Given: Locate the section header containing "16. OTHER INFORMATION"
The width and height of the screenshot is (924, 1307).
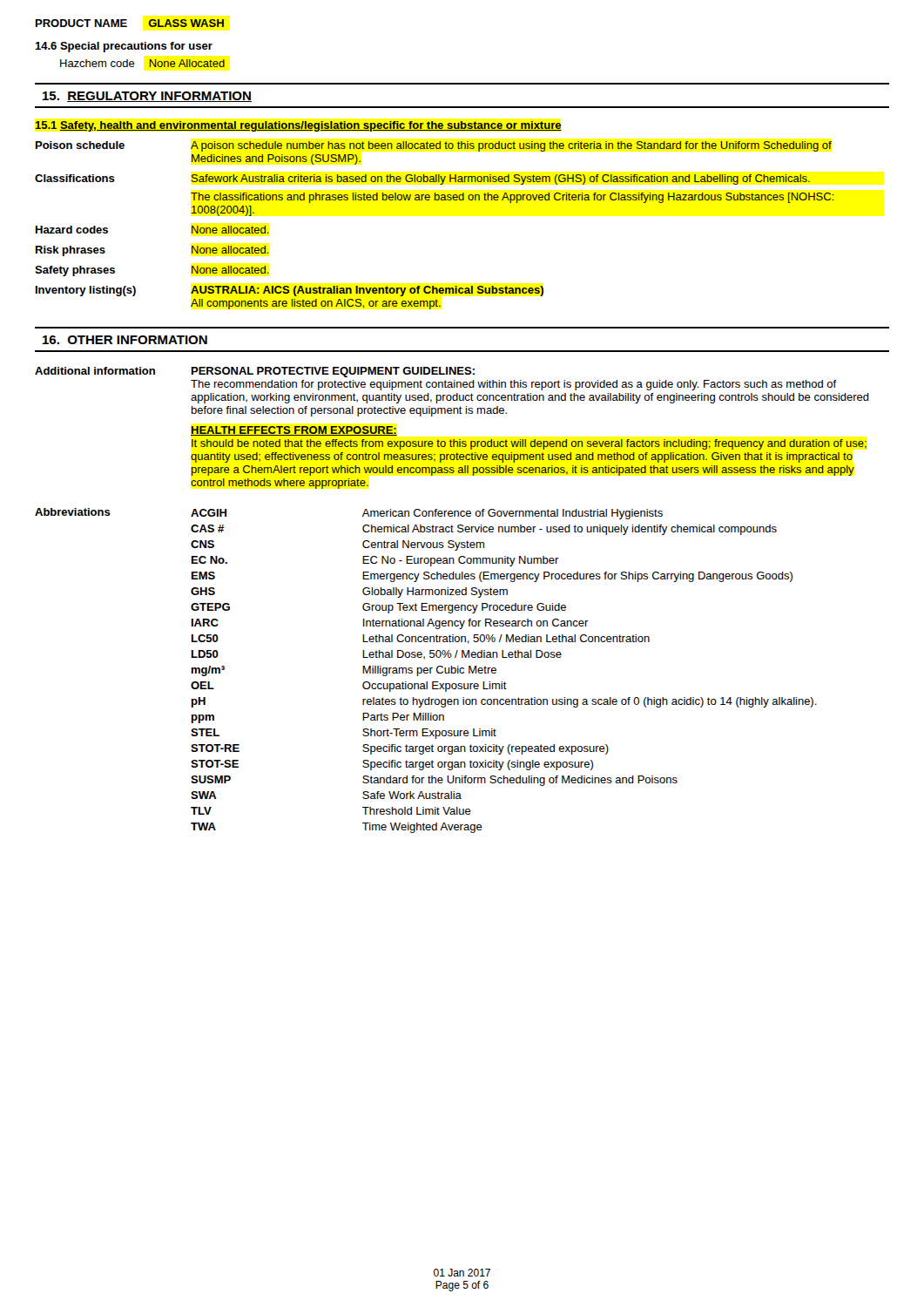Looking at the screenshot, I should click(125, 339).
